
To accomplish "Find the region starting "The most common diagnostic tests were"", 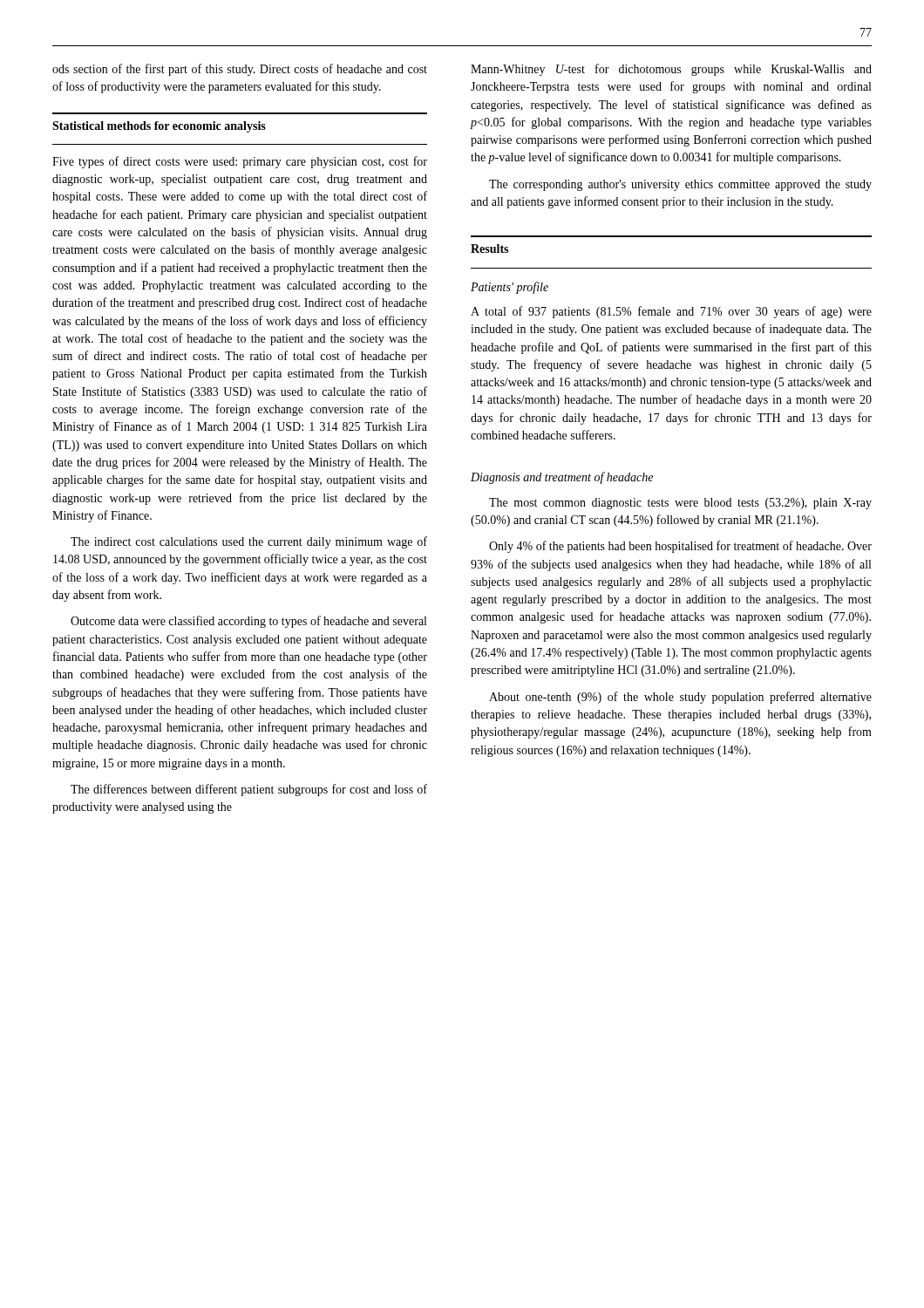I will (x=671, y=512).
